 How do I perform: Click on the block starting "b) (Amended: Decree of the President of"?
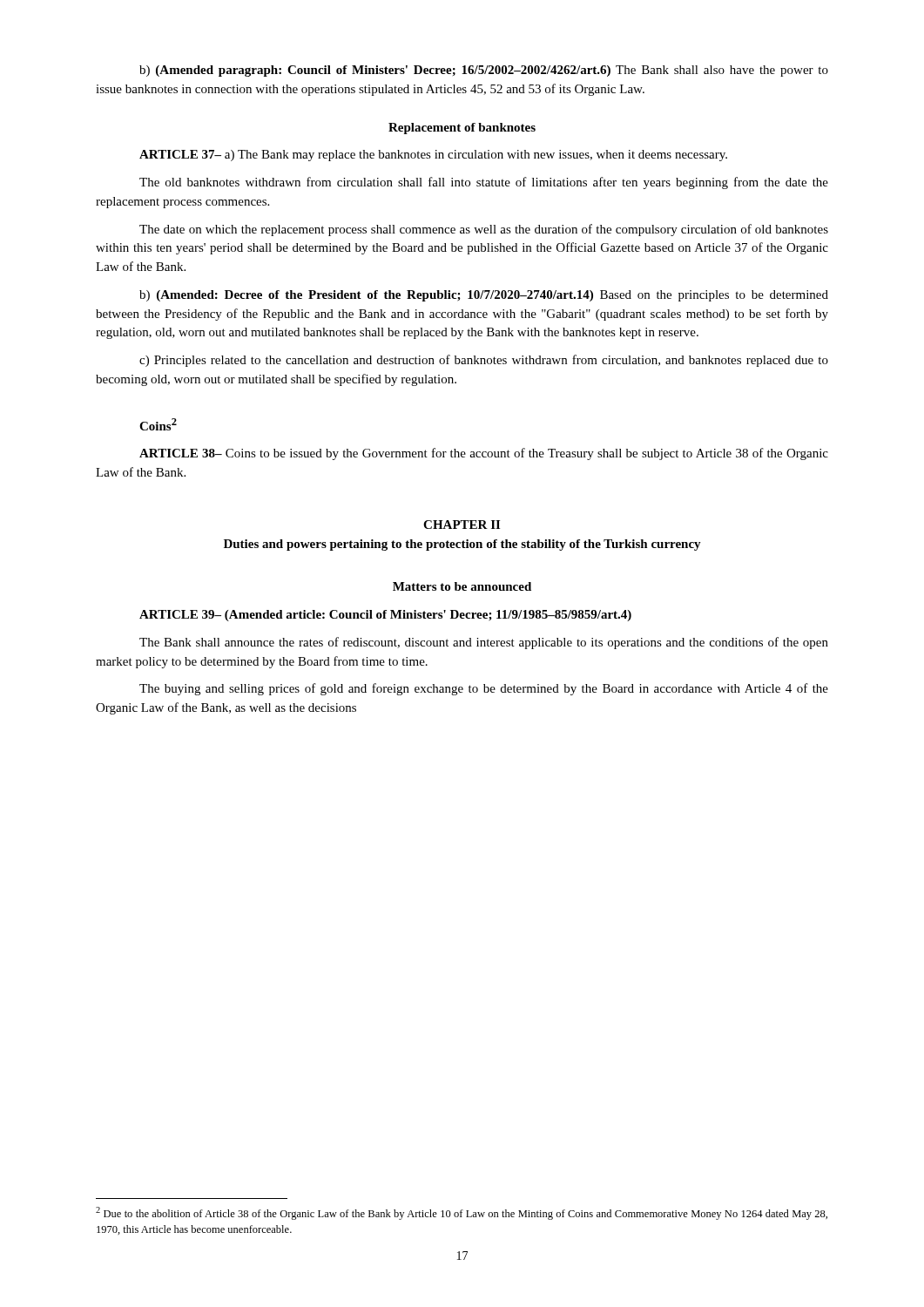tap(462, 314)
